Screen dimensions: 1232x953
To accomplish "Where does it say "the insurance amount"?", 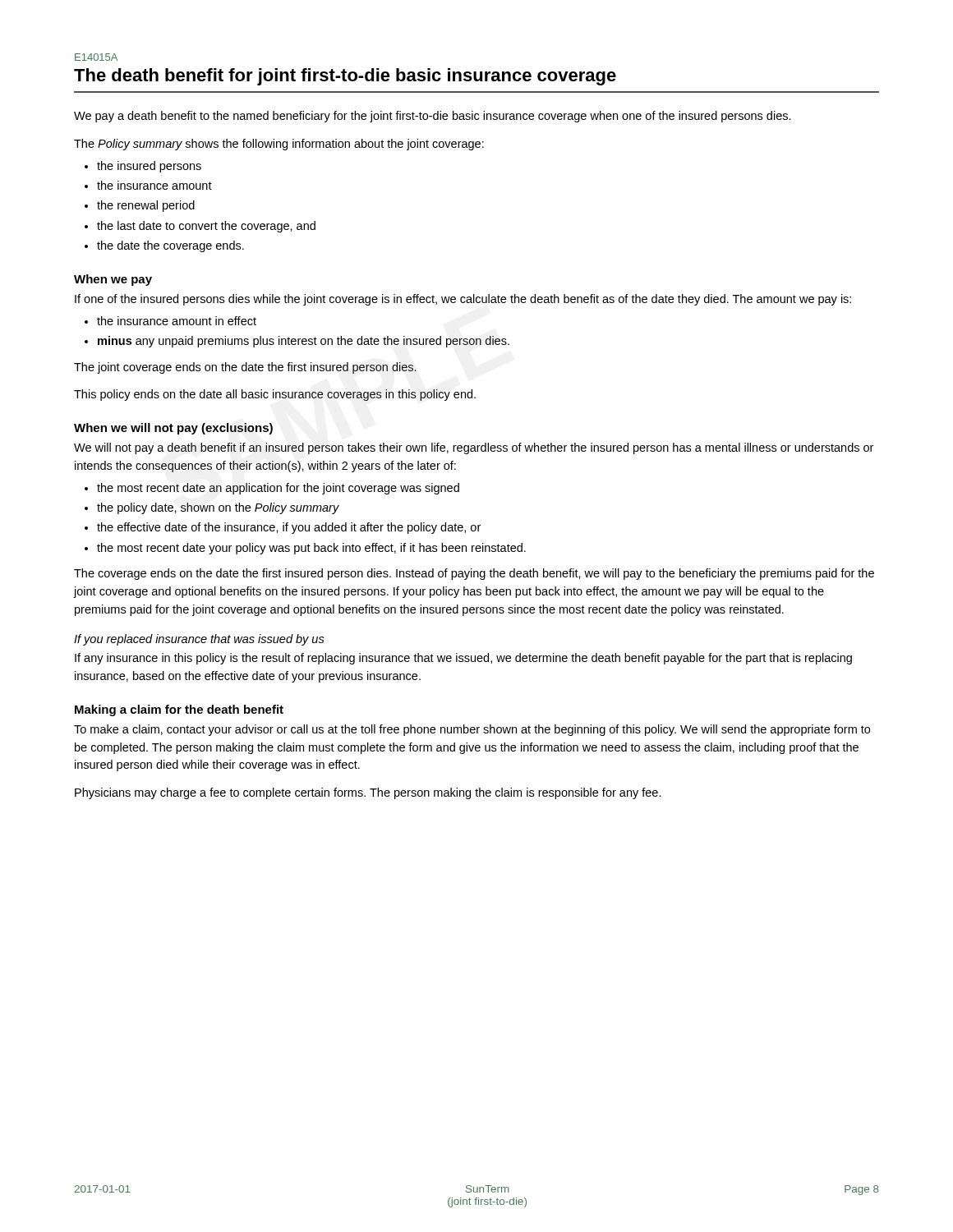I will [x=154, y=186].
